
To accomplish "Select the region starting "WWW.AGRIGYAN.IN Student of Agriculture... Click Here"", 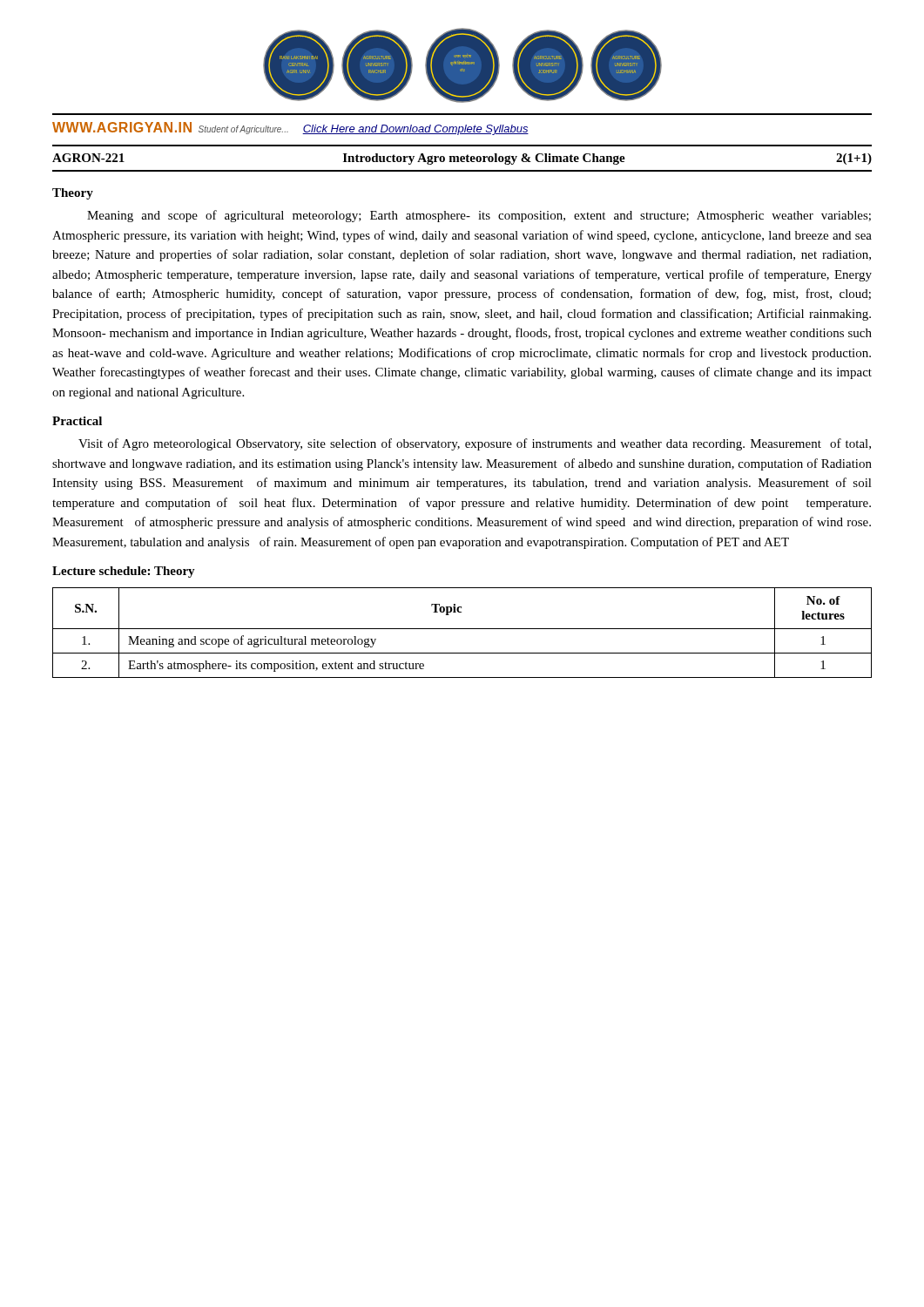I will pos(290,128).
